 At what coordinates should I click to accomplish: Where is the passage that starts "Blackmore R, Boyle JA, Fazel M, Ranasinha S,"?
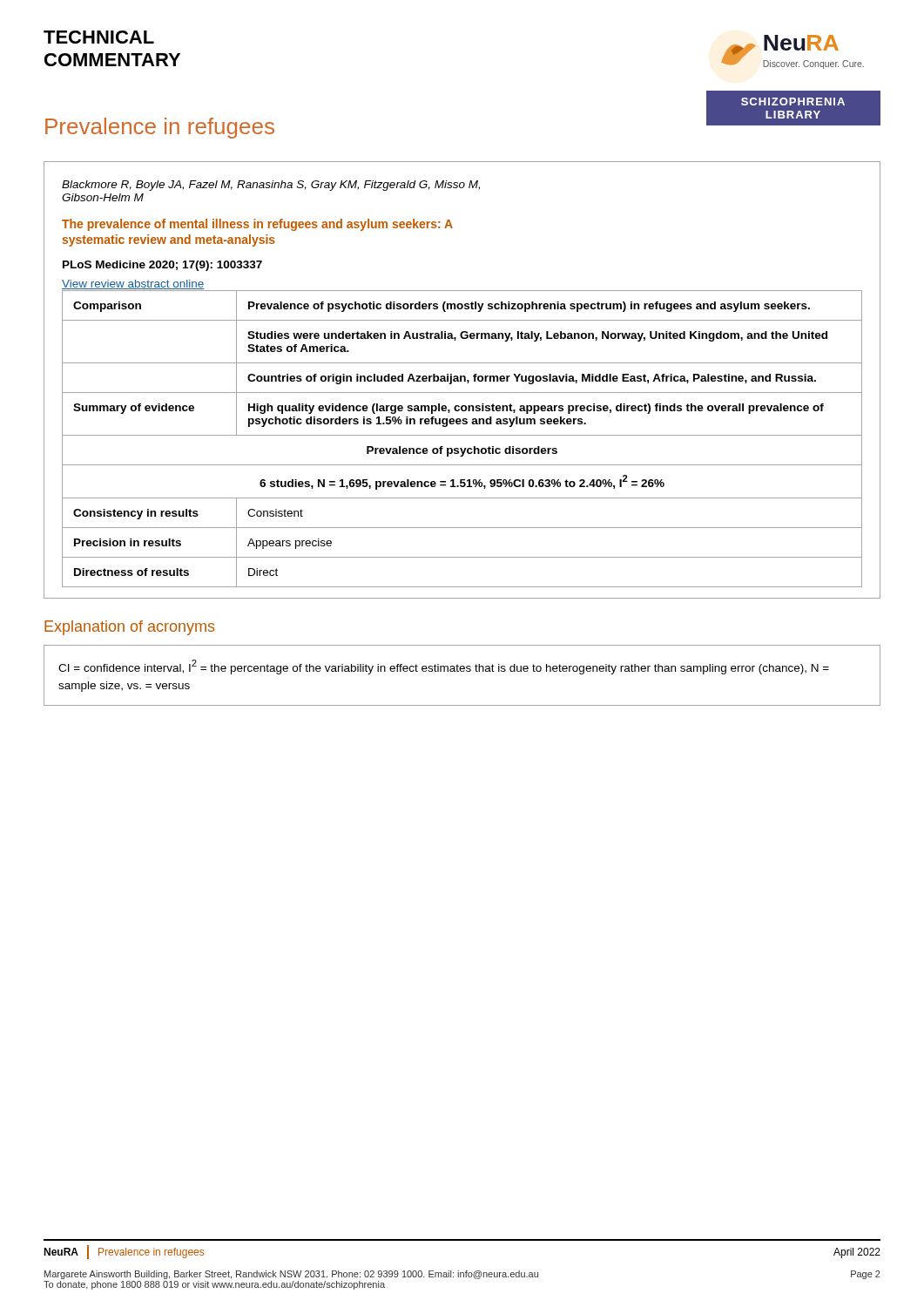272,191
